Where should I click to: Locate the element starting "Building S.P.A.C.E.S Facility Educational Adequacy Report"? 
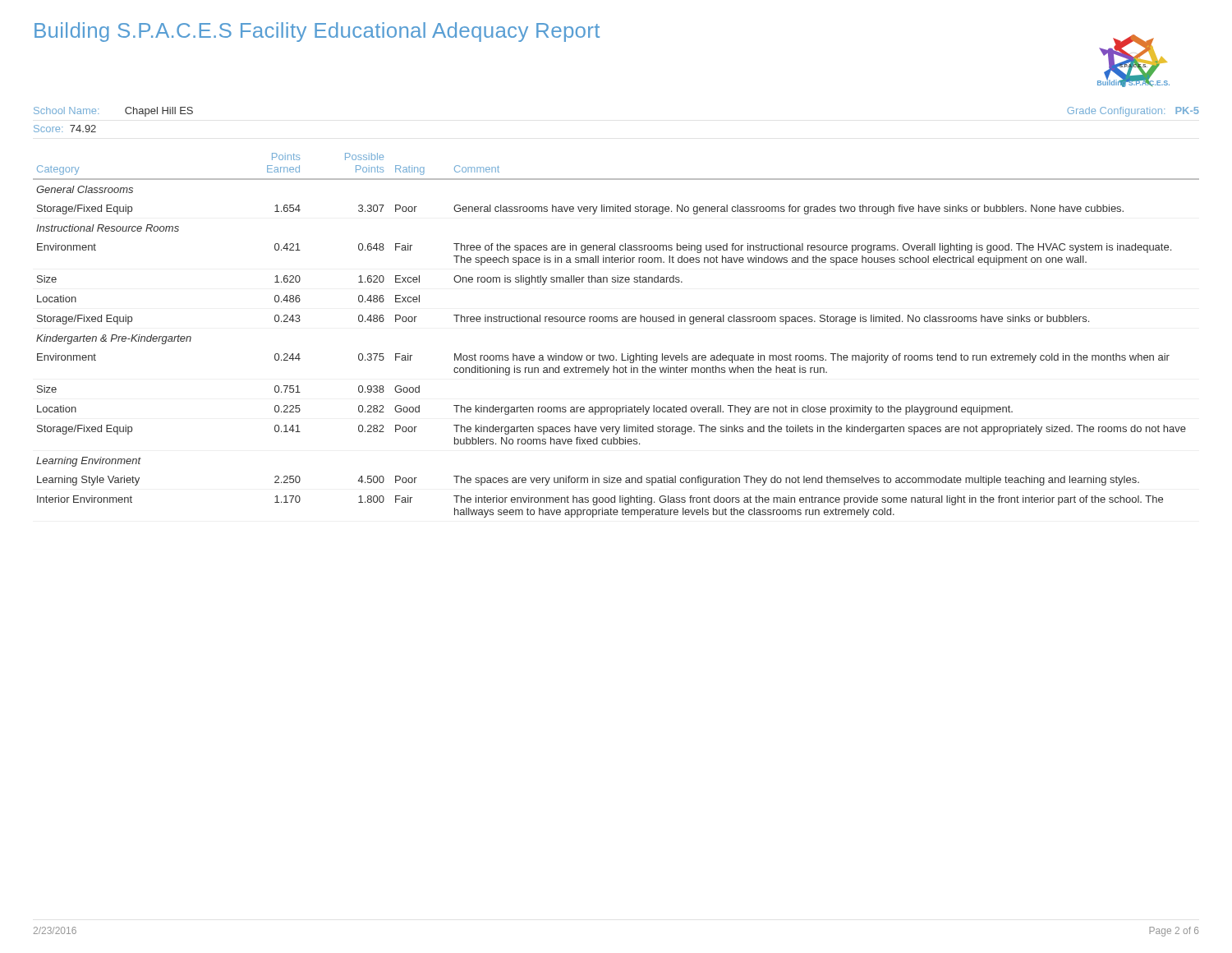[317, 30]
